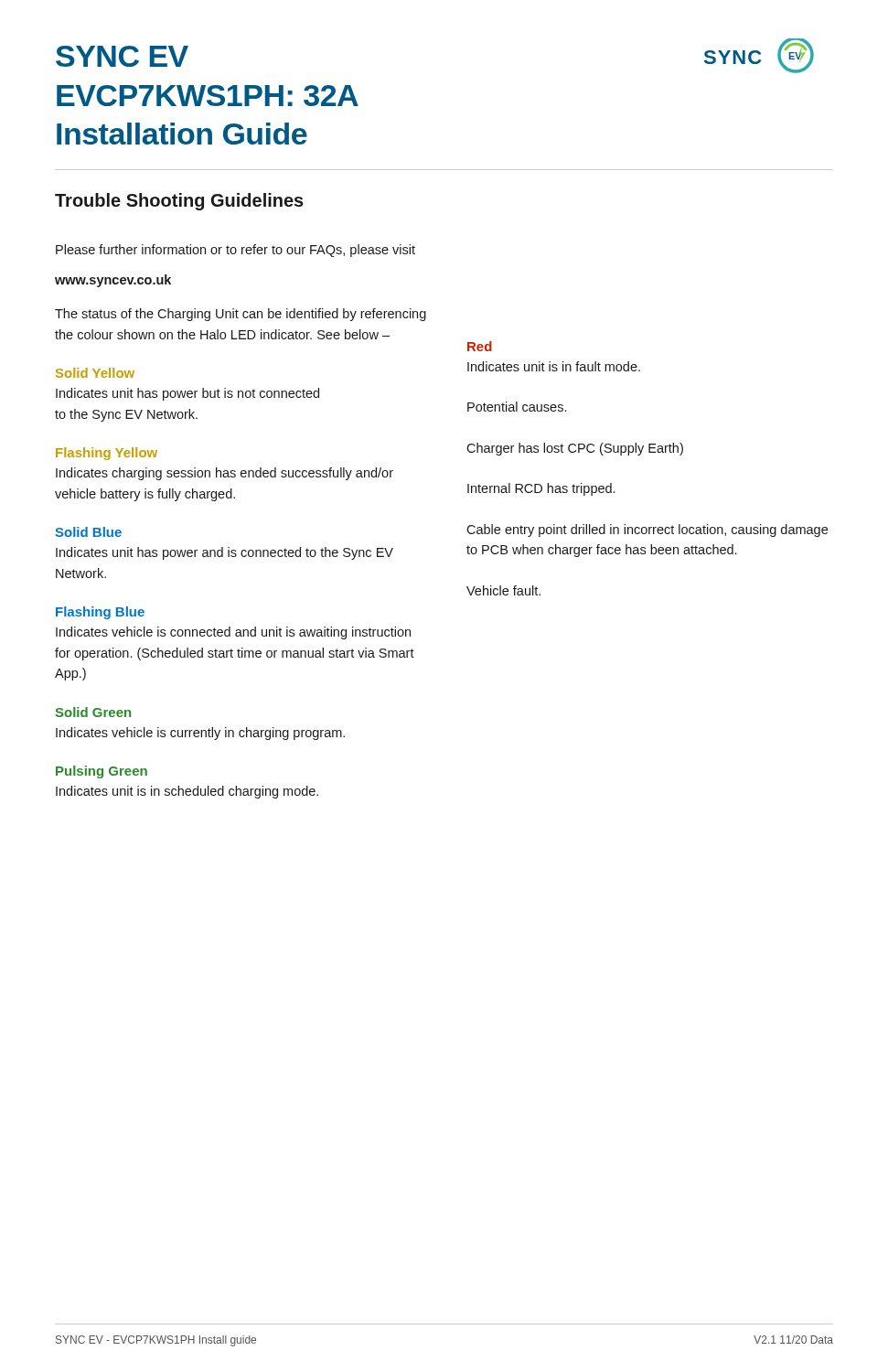Screen dimensions: 1372x888
Task: Locate the block of text that opens with "Indicates unit is in fault"
Action: pyautogui.click(x=649, y=367)
